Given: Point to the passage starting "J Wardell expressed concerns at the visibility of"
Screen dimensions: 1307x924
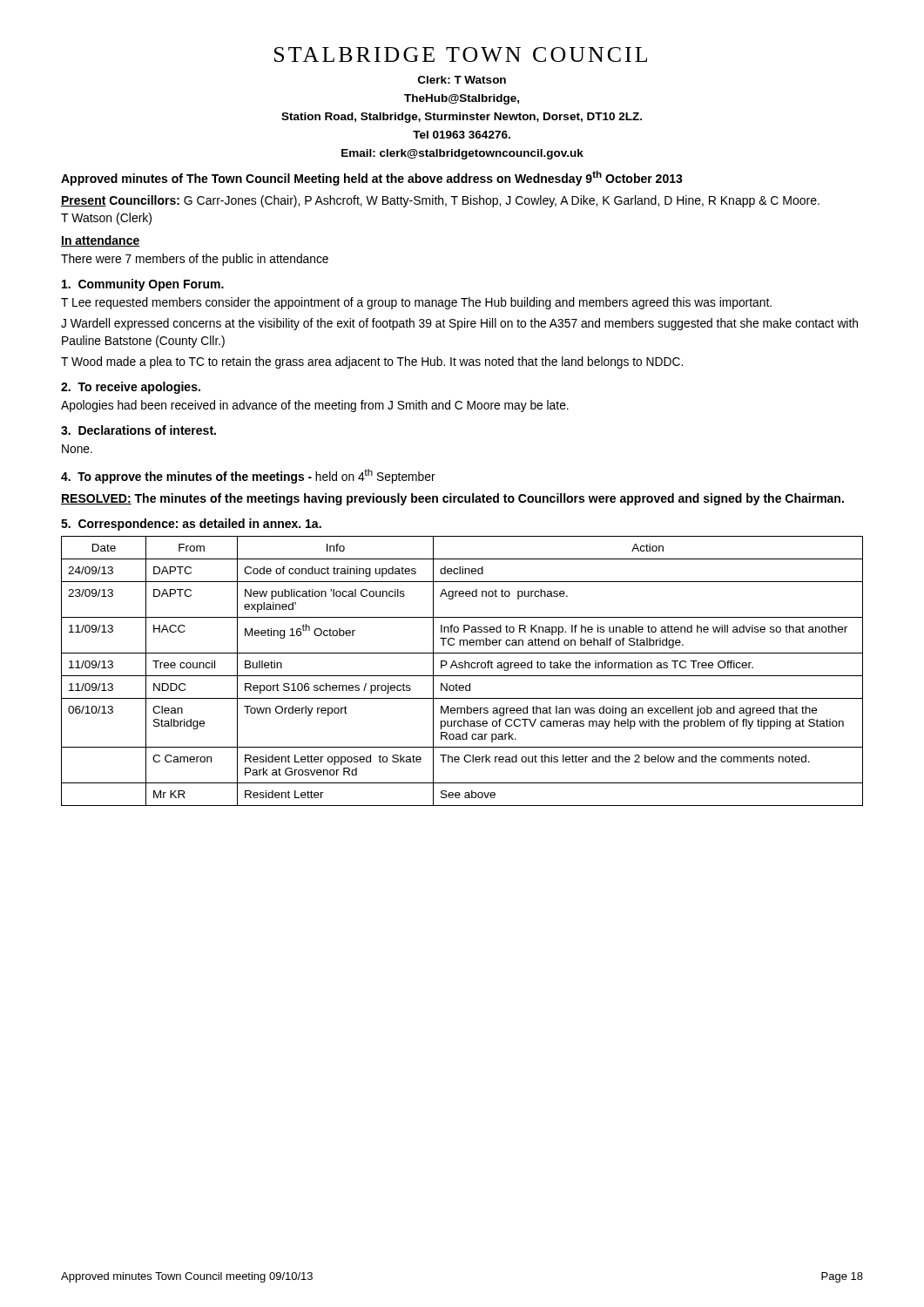Looking at the screenshot, I should point(460,333).
